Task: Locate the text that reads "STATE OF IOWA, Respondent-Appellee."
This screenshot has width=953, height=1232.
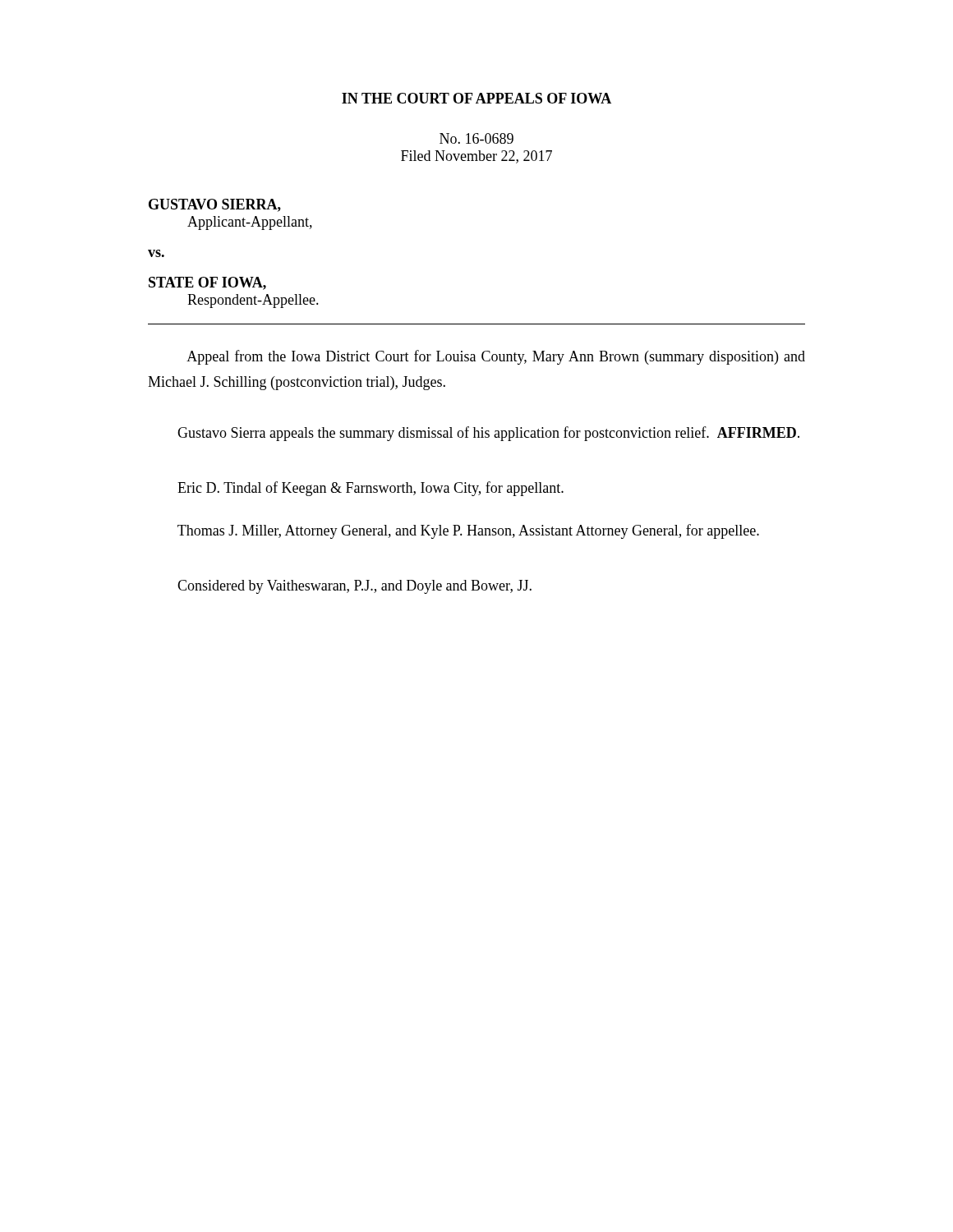Action: point(234,291)
